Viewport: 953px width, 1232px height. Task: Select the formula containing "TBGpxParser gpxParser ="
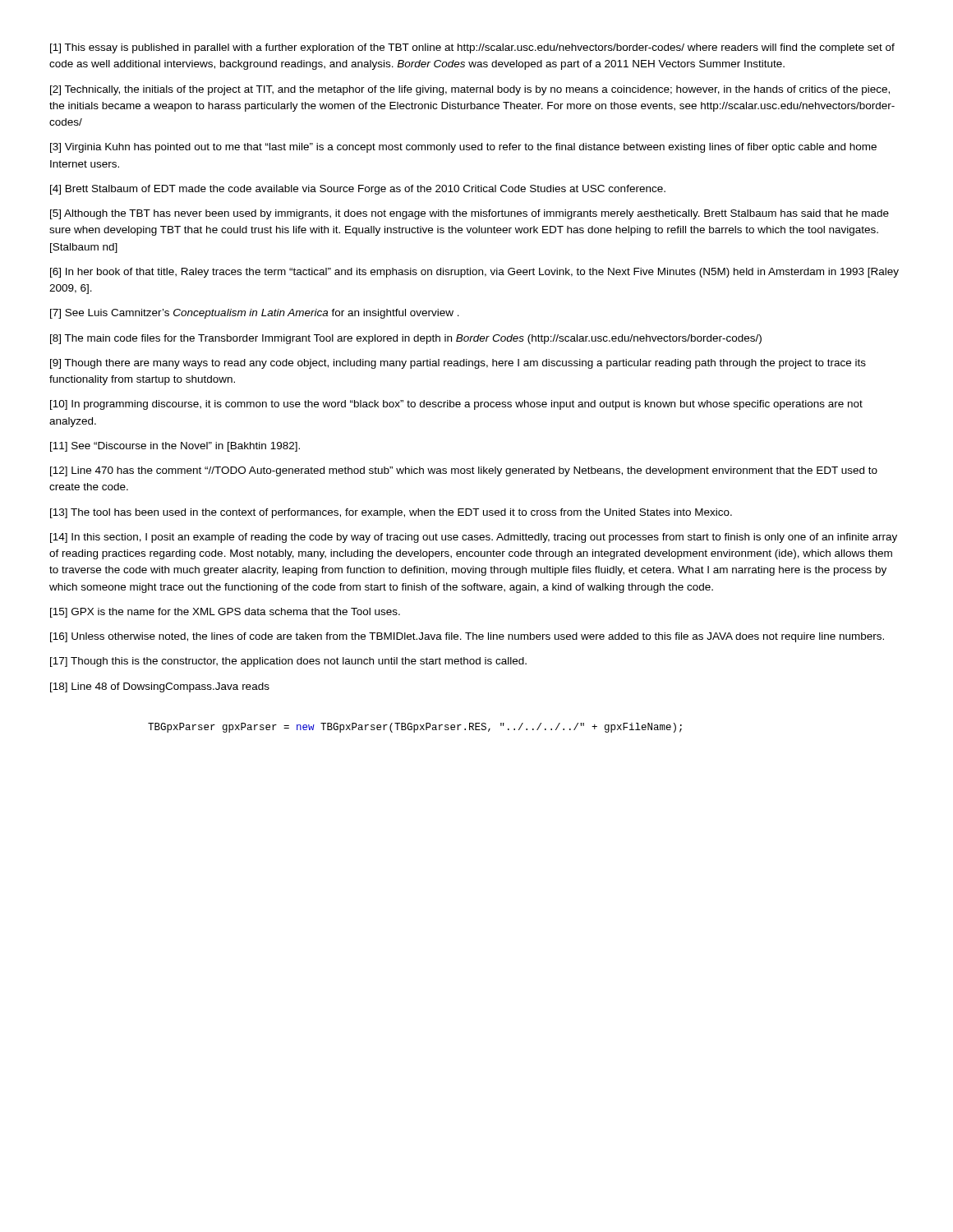(x=416, y=727)
